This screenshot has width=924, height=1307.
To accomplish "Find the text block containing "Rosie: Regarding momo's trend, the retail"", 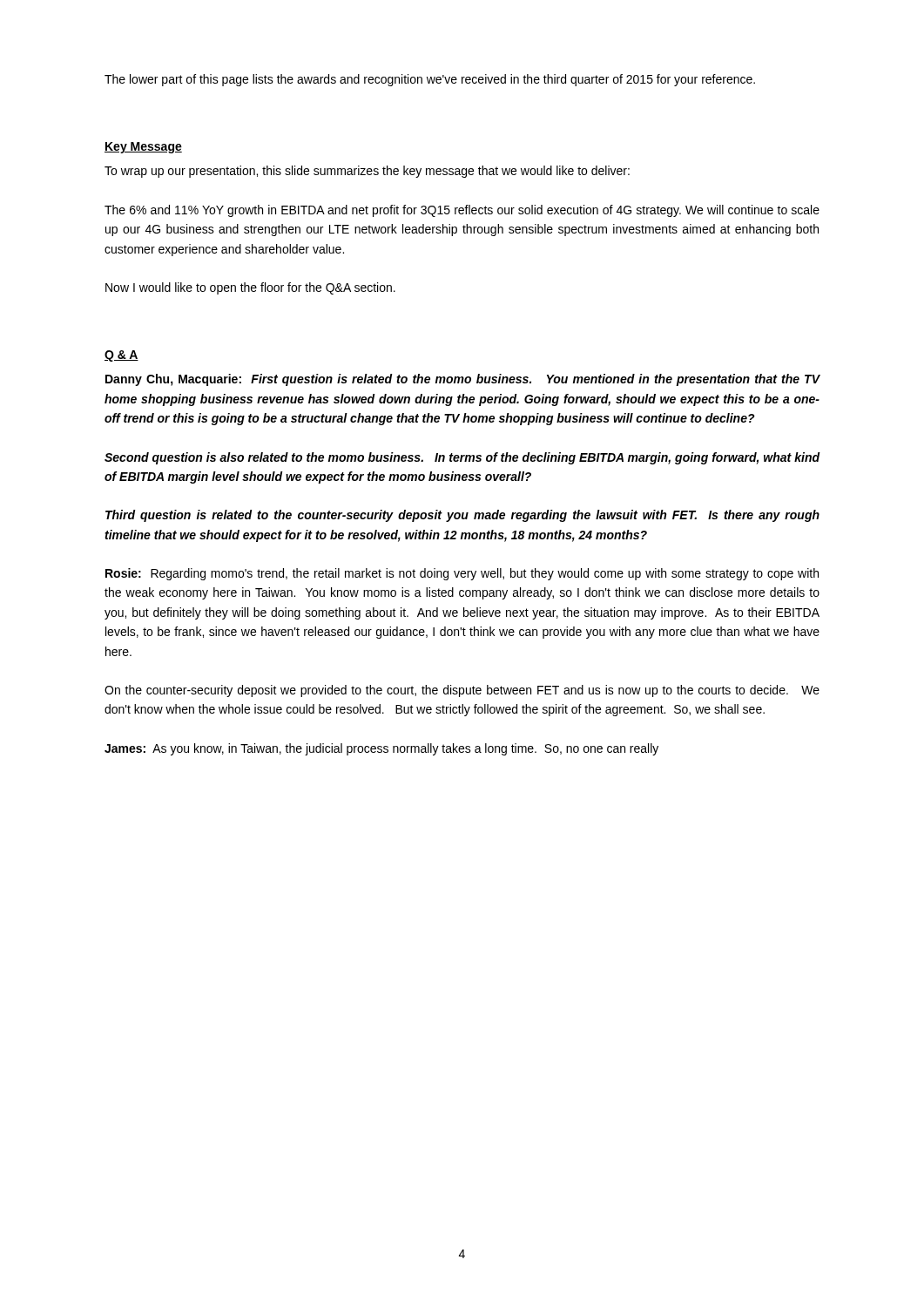I will point(462,612).
